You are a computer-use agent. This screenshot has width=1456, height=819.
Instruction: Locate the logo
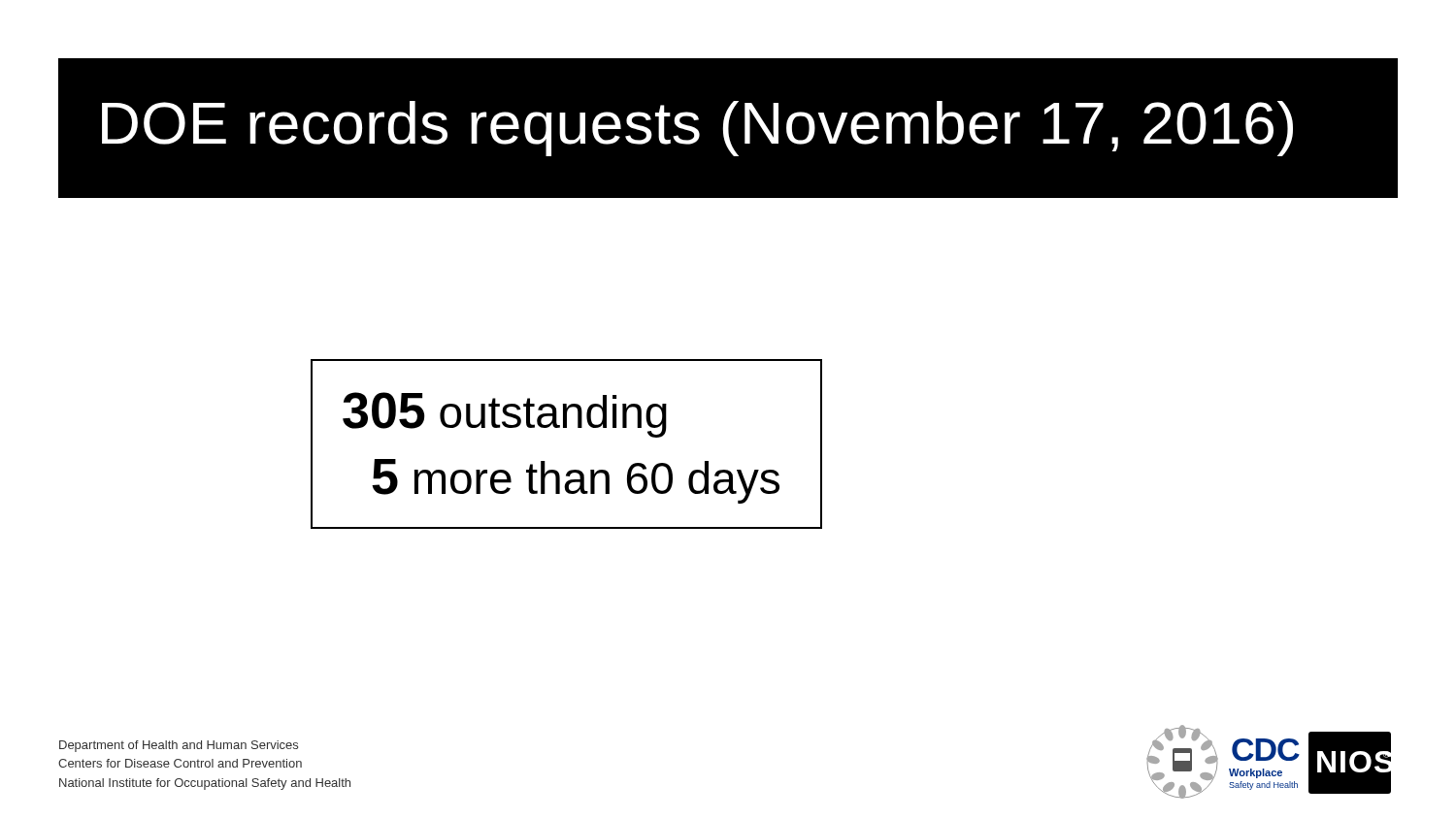[1272, 763]
